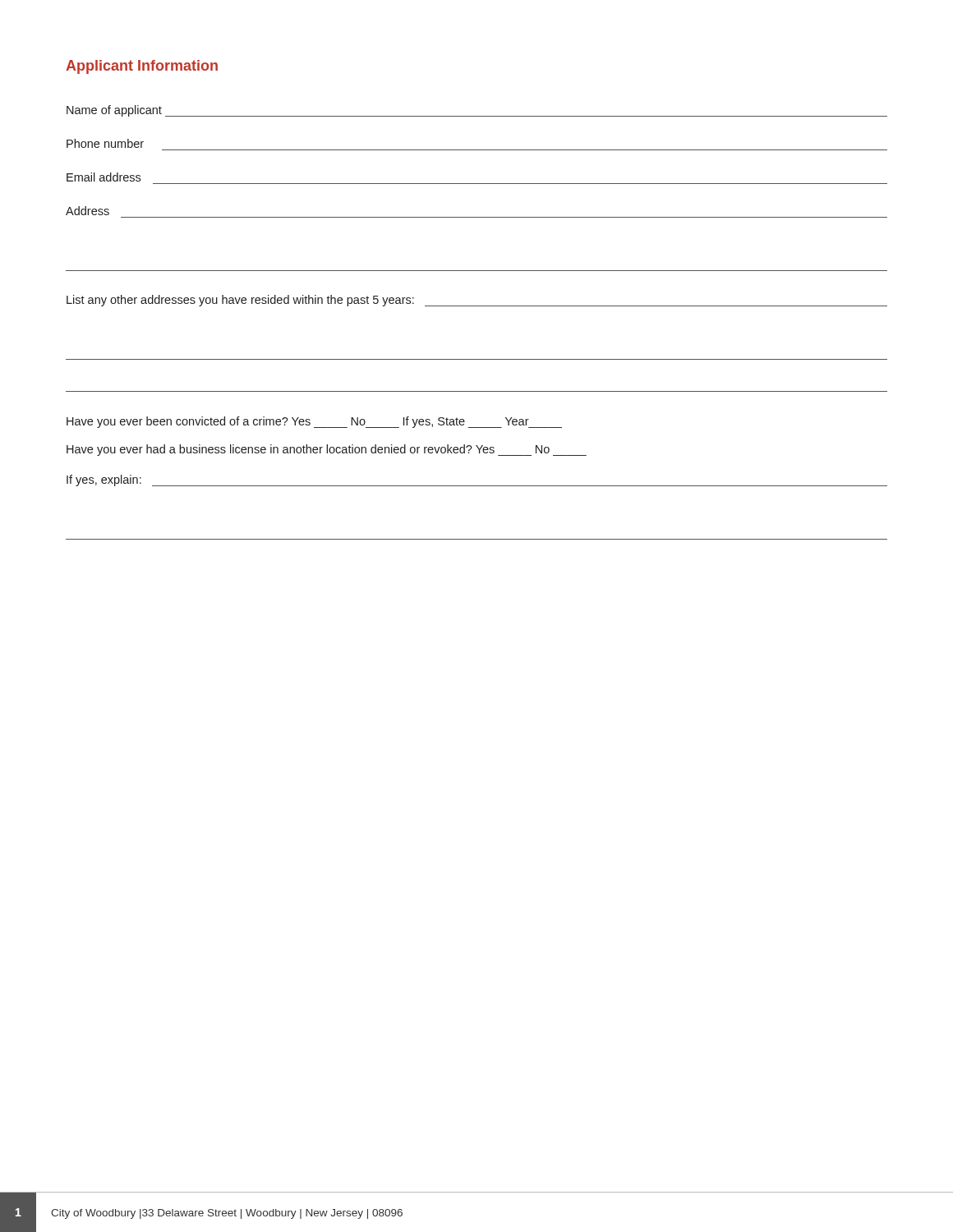The image size is (953, 1232).
Task: Click on the text that reads "Phone number"
Action: pos(476,142)
